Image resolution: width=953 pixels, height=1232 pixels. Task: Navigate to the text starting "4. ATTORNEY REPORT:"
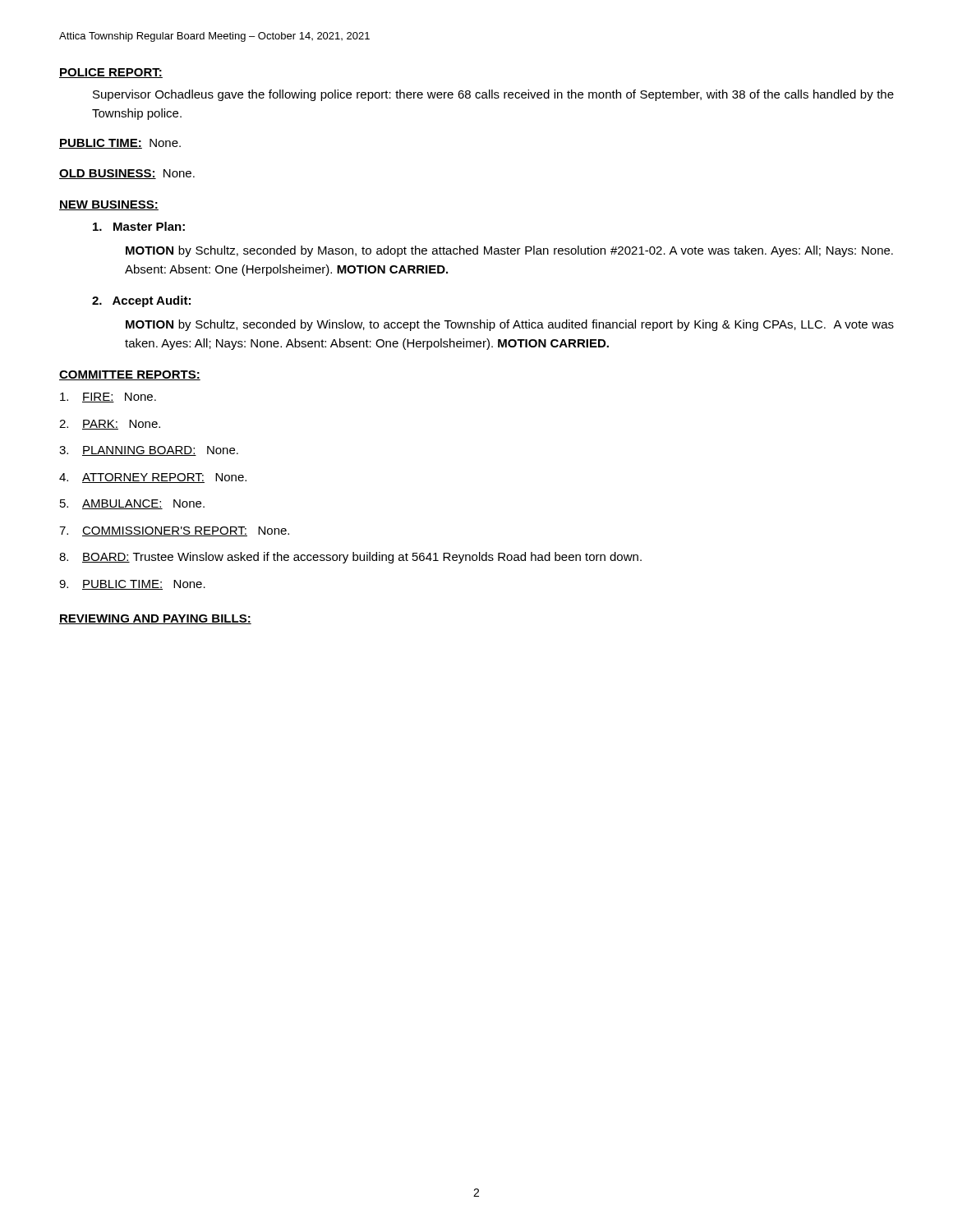point(153,477)
